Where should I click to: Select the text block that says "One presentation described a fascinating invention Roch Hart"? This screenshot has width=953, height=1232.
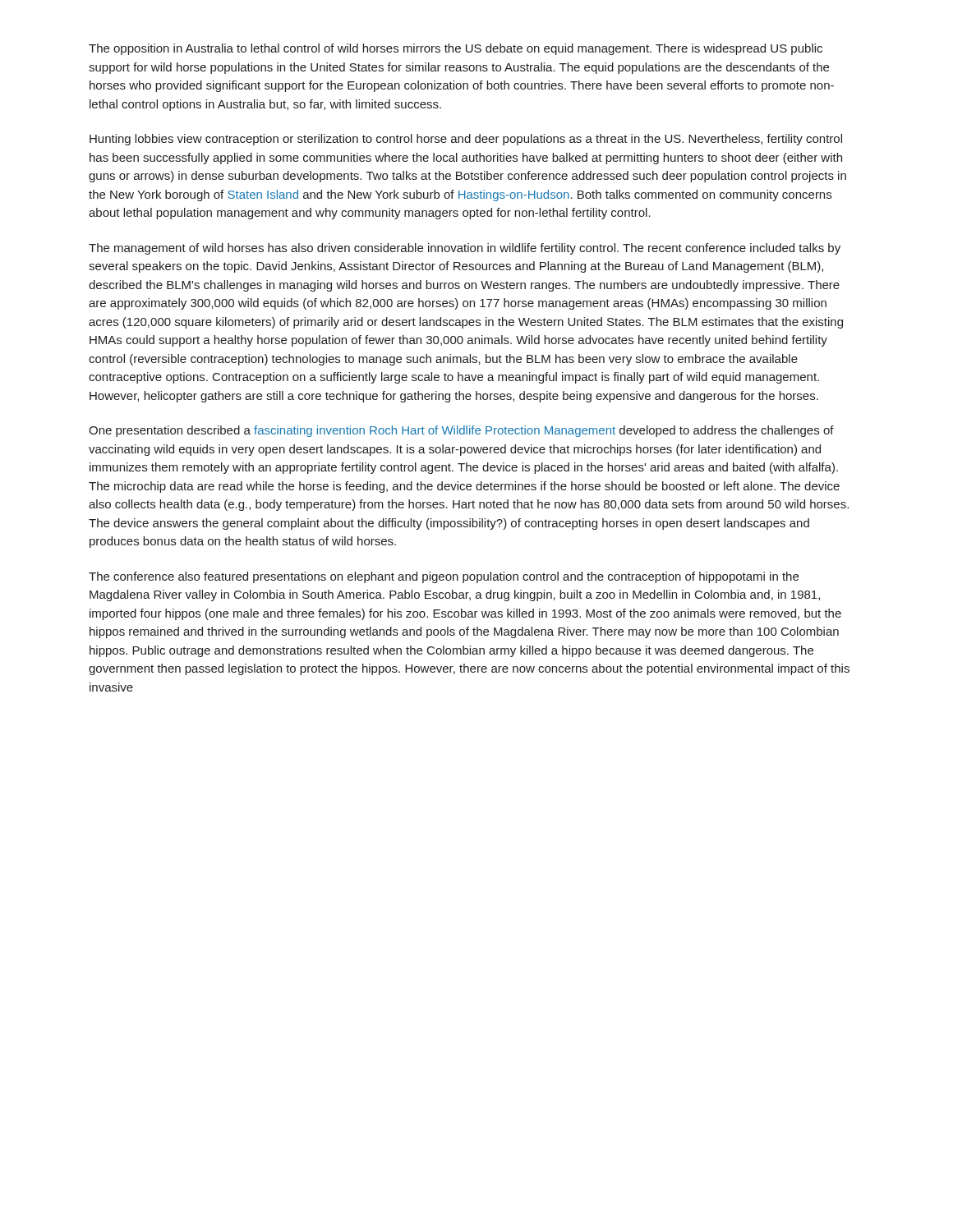tap(469, 485)
